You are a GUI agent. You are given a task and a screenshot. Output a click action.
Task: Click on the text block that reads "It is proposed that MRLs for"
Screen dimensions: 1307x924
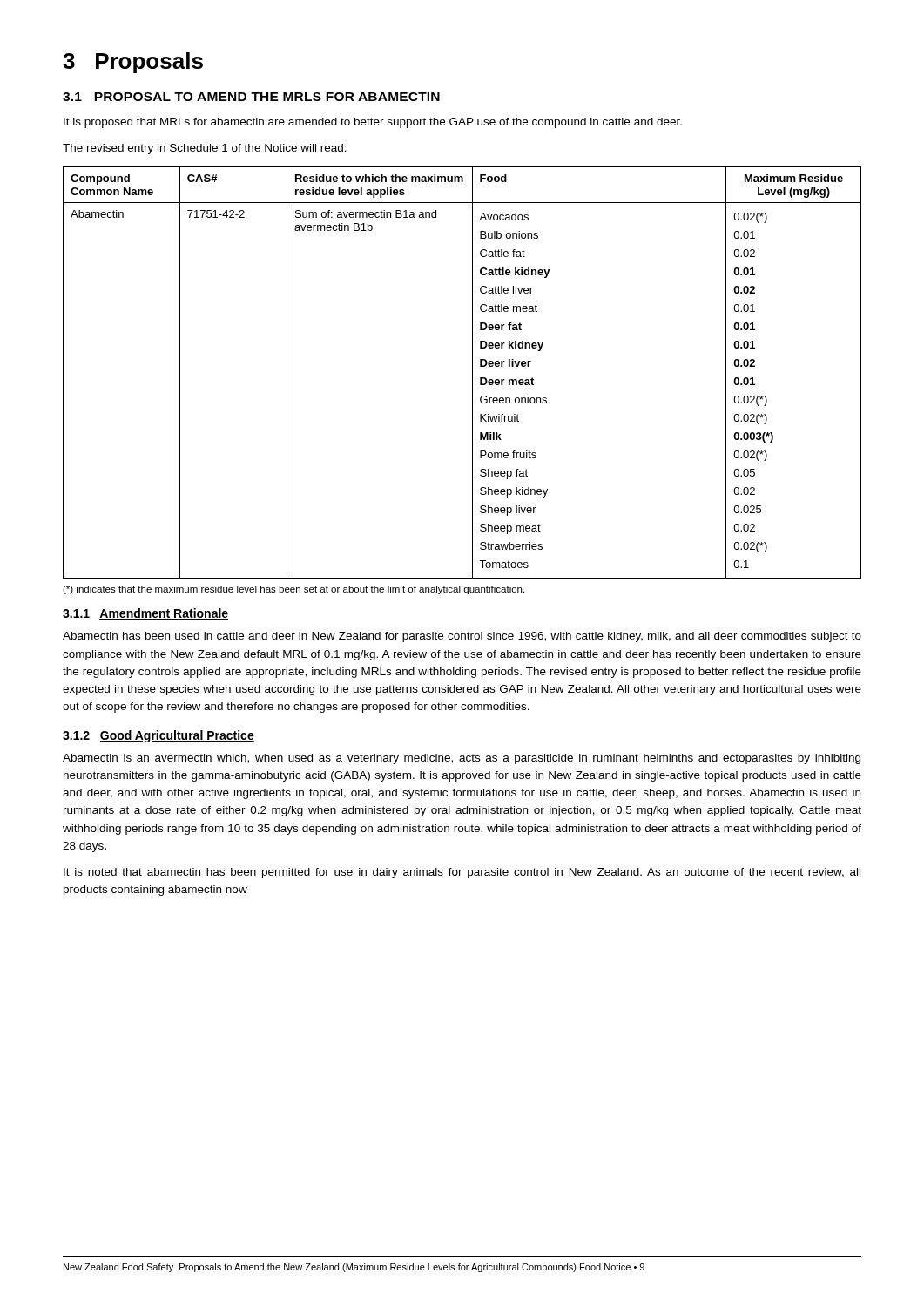click(373, 122)
